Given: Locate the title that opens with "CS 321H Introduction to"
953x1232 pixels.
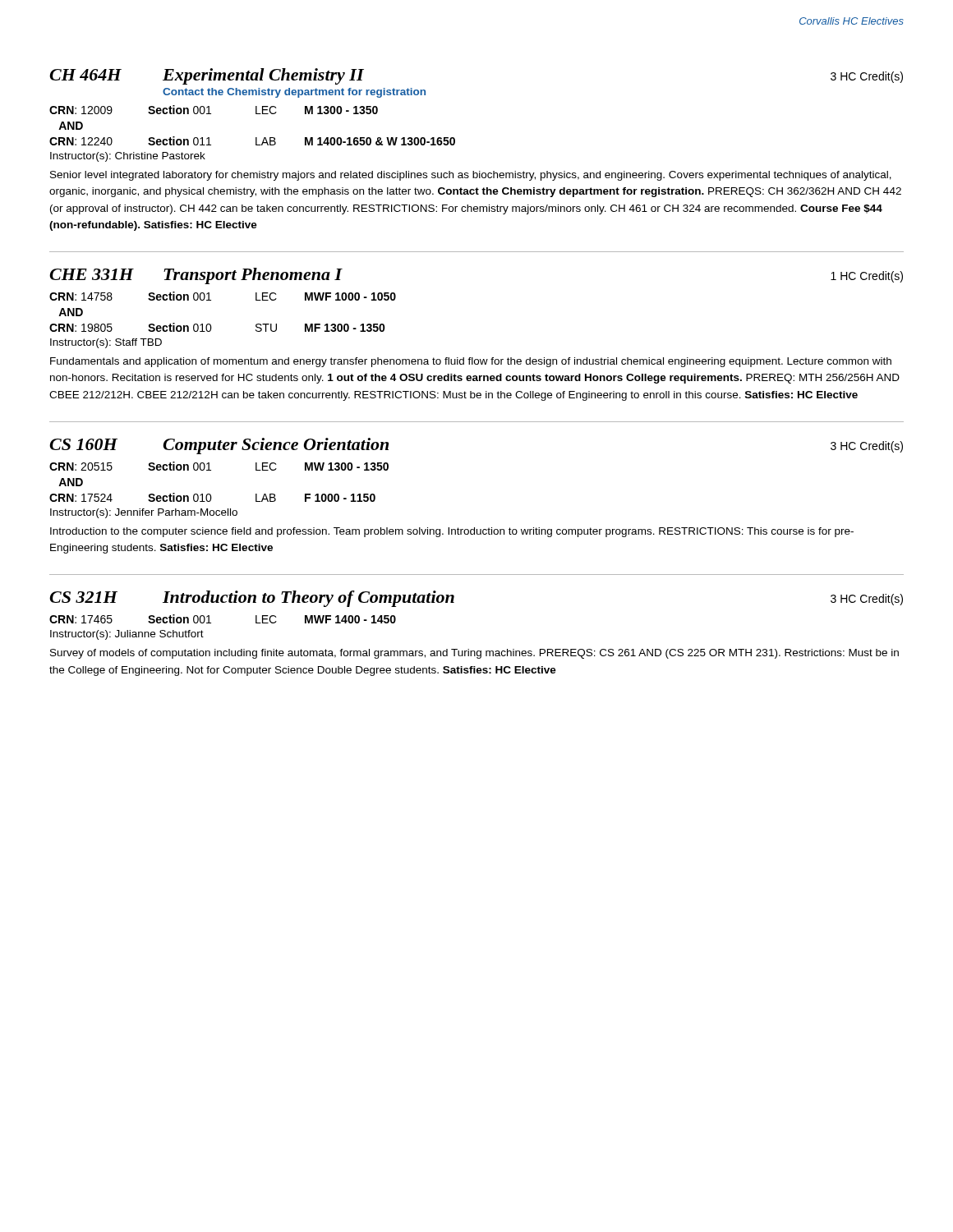Looking at the screenshot, I should (x=84, y=599).
